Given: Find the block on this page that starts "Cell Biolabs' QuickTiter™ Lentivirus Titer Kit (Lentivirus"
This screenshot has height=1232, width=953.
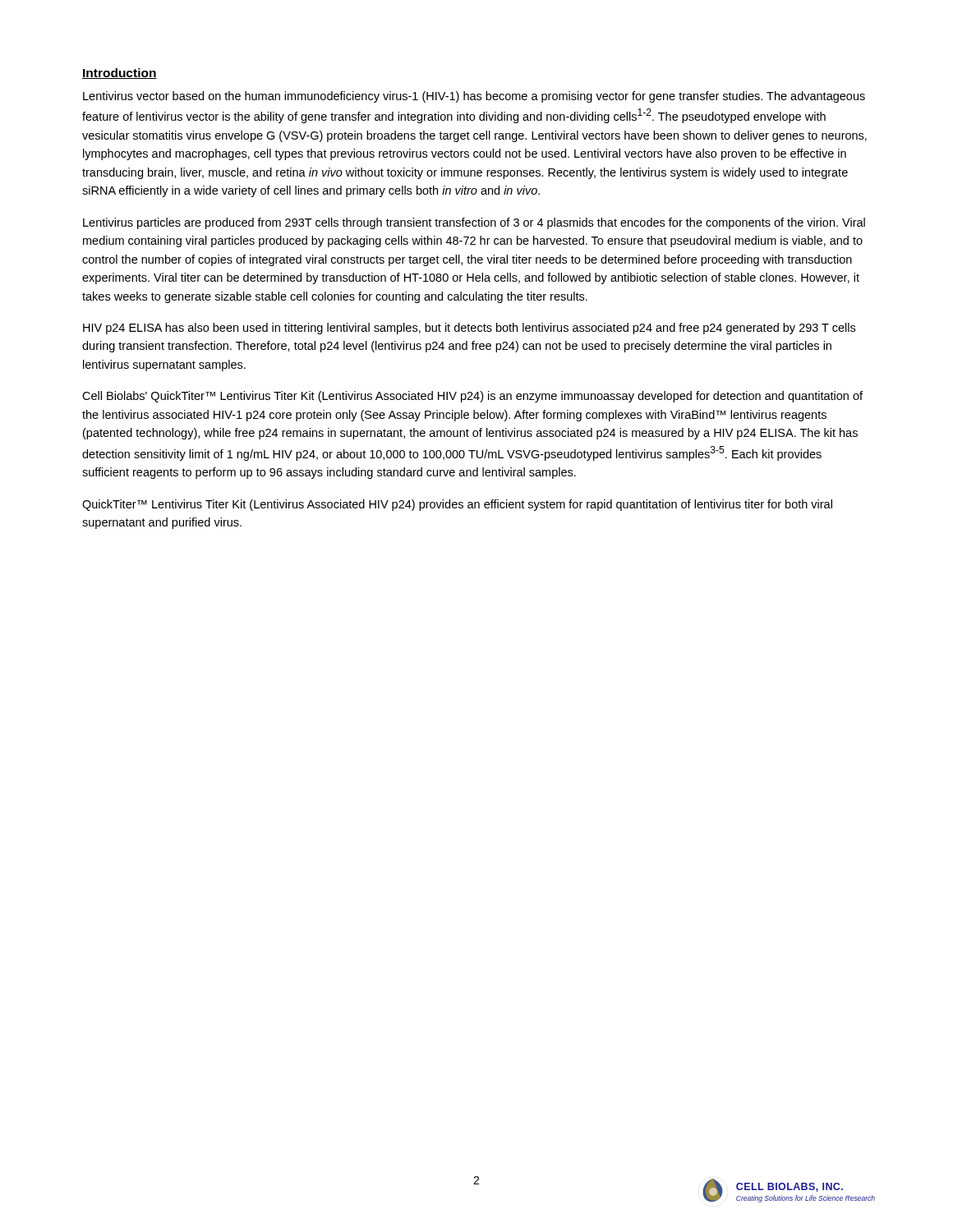Looking at the screenshot, I should click(x=472, y=434).
